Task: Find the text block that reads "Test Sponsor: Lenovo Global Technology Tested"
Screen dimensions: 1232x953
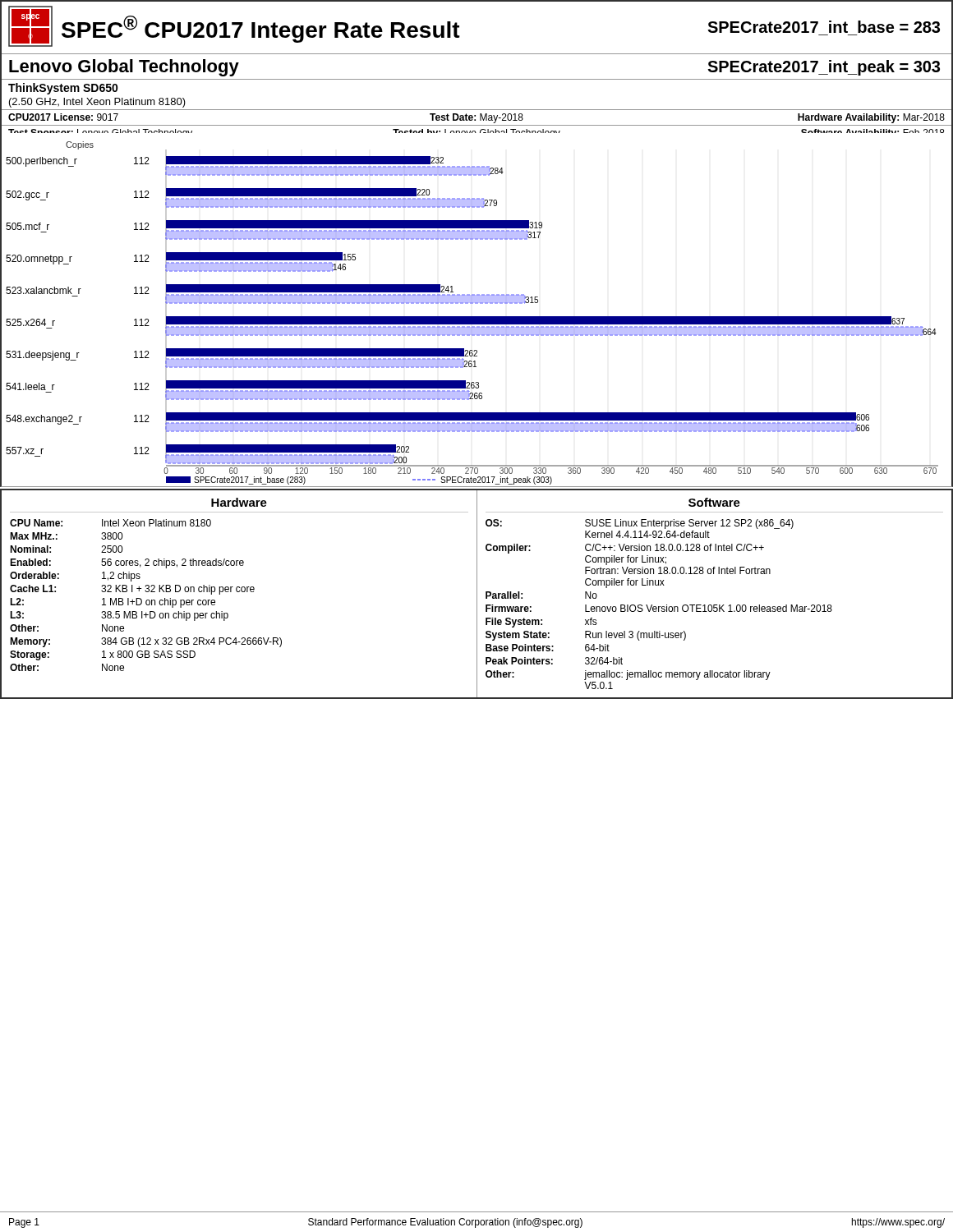Action: coord(476,133)
